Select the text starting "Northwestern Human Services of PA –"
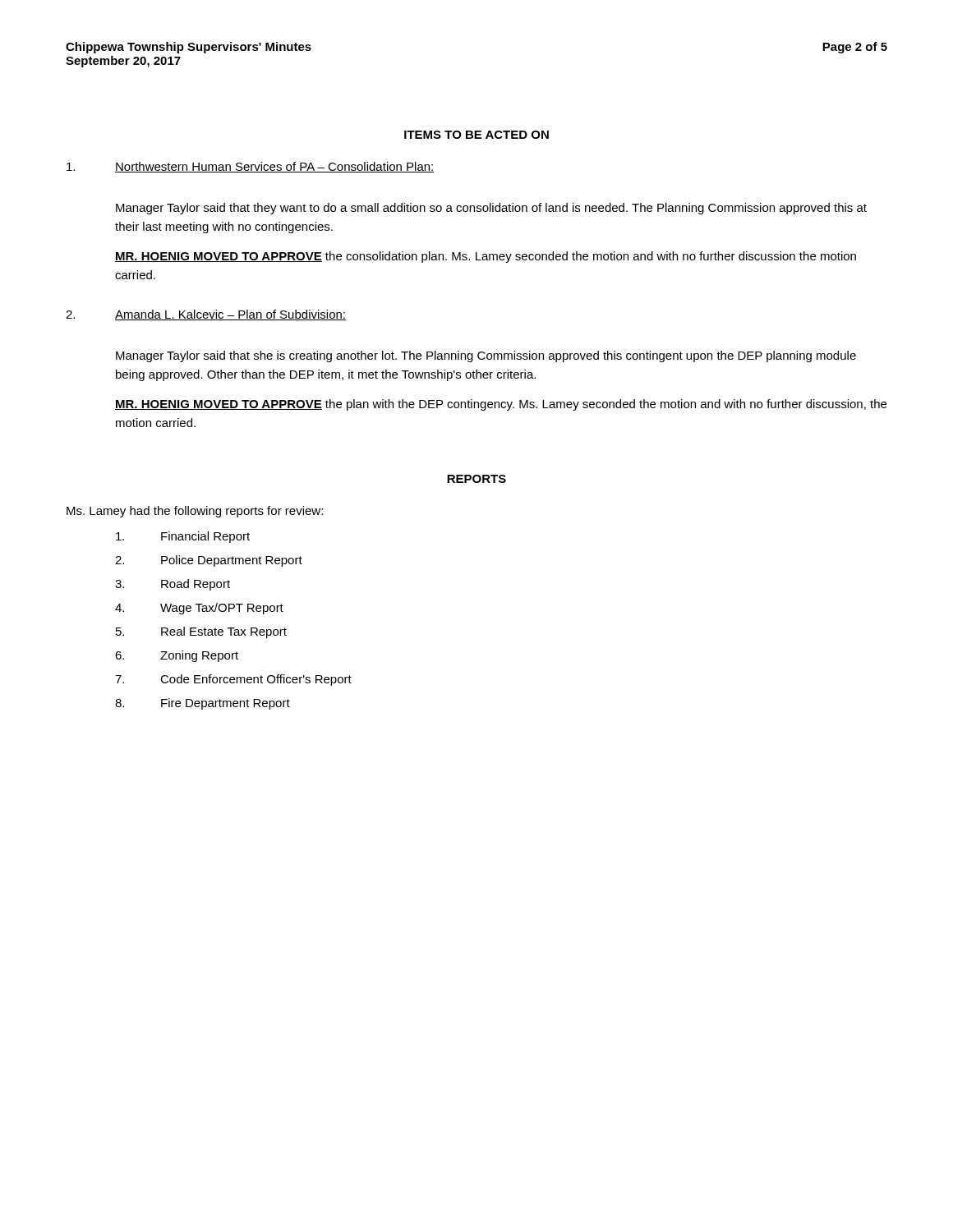 pos(251,167)
